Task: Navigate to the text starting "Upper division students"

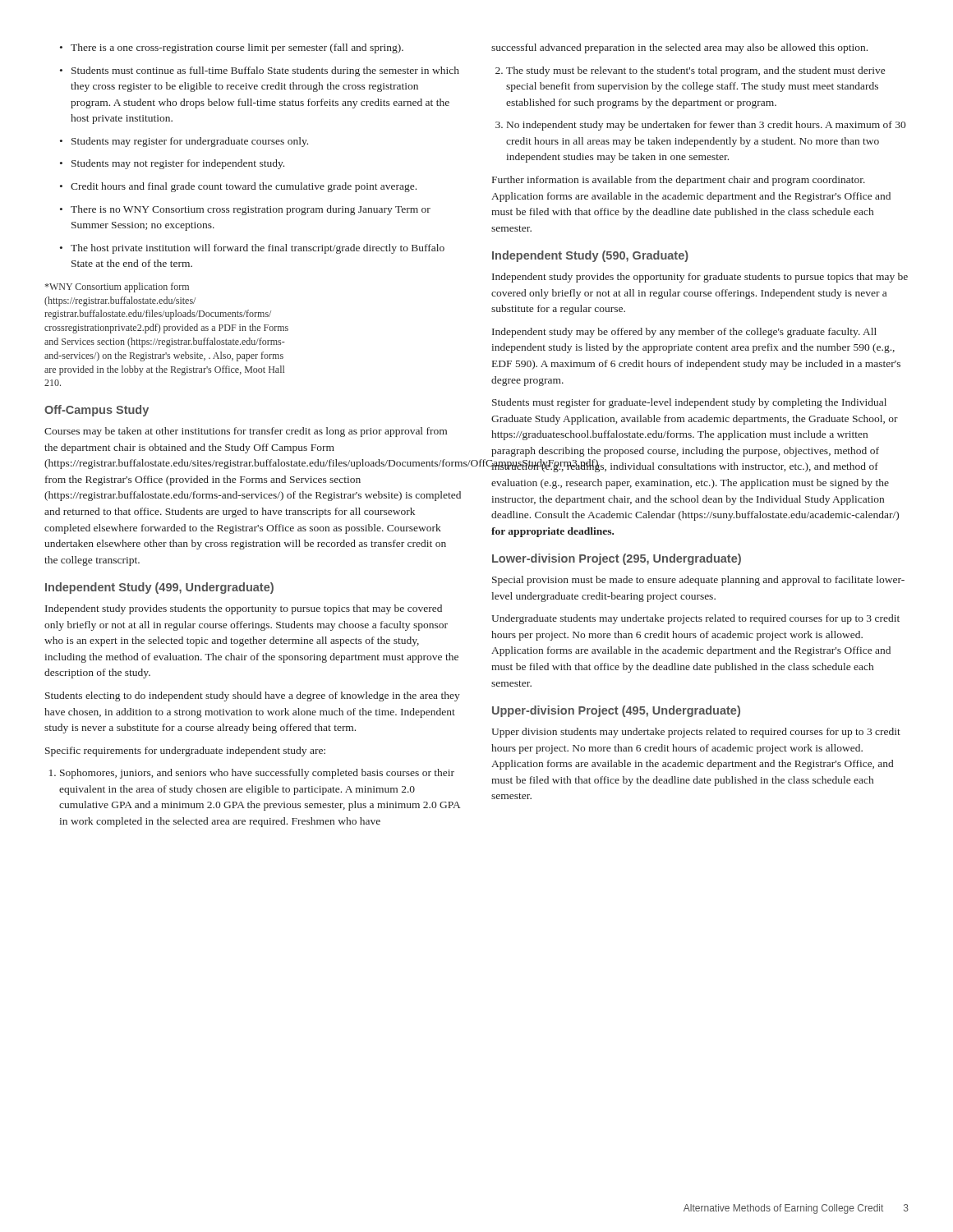Action: point(700,764)
